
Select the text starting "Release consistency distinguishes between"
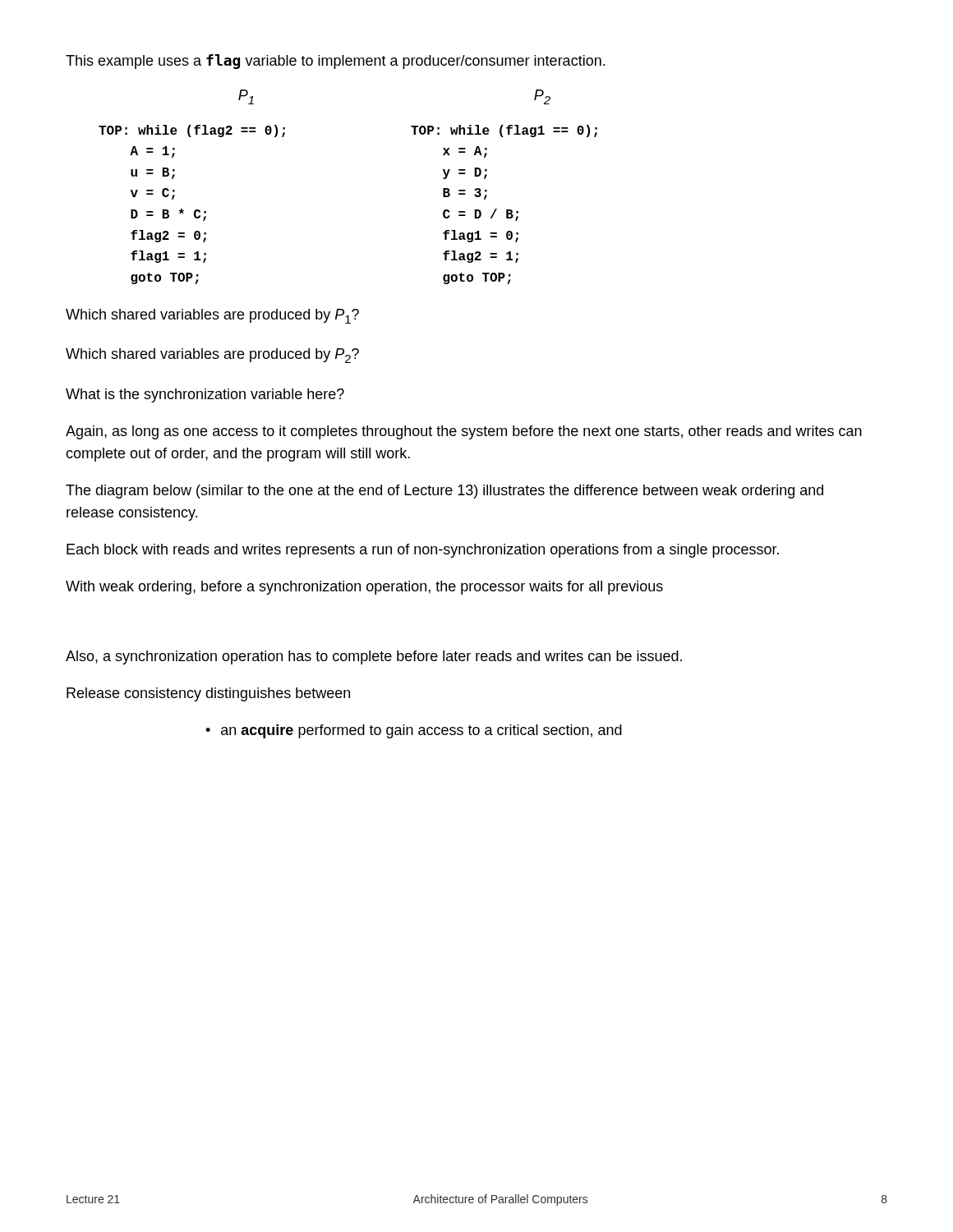(208, 693)
